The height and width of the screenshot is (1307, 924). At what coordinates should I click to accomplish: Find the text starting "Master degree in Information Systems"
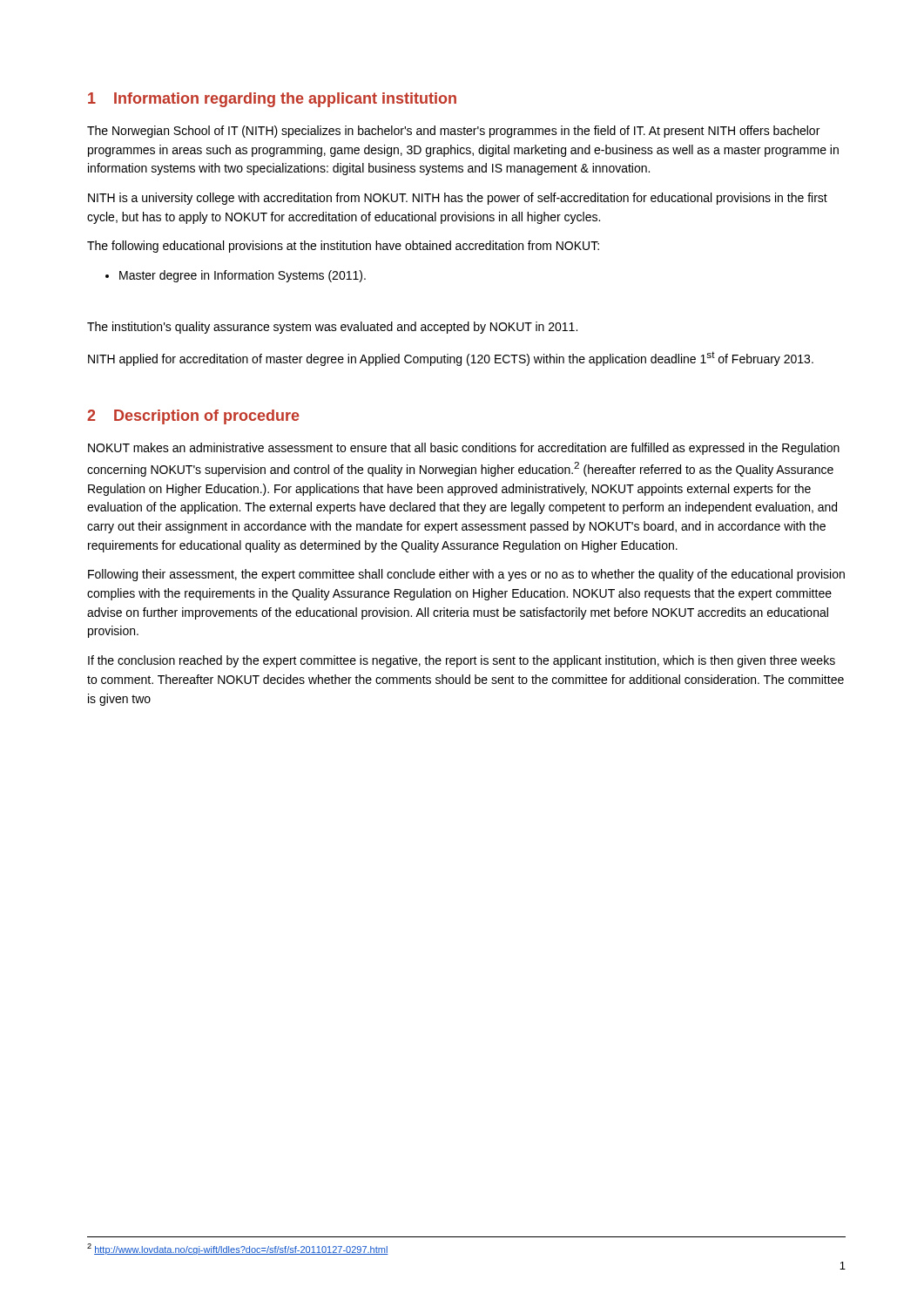click(x=236, y=276)
